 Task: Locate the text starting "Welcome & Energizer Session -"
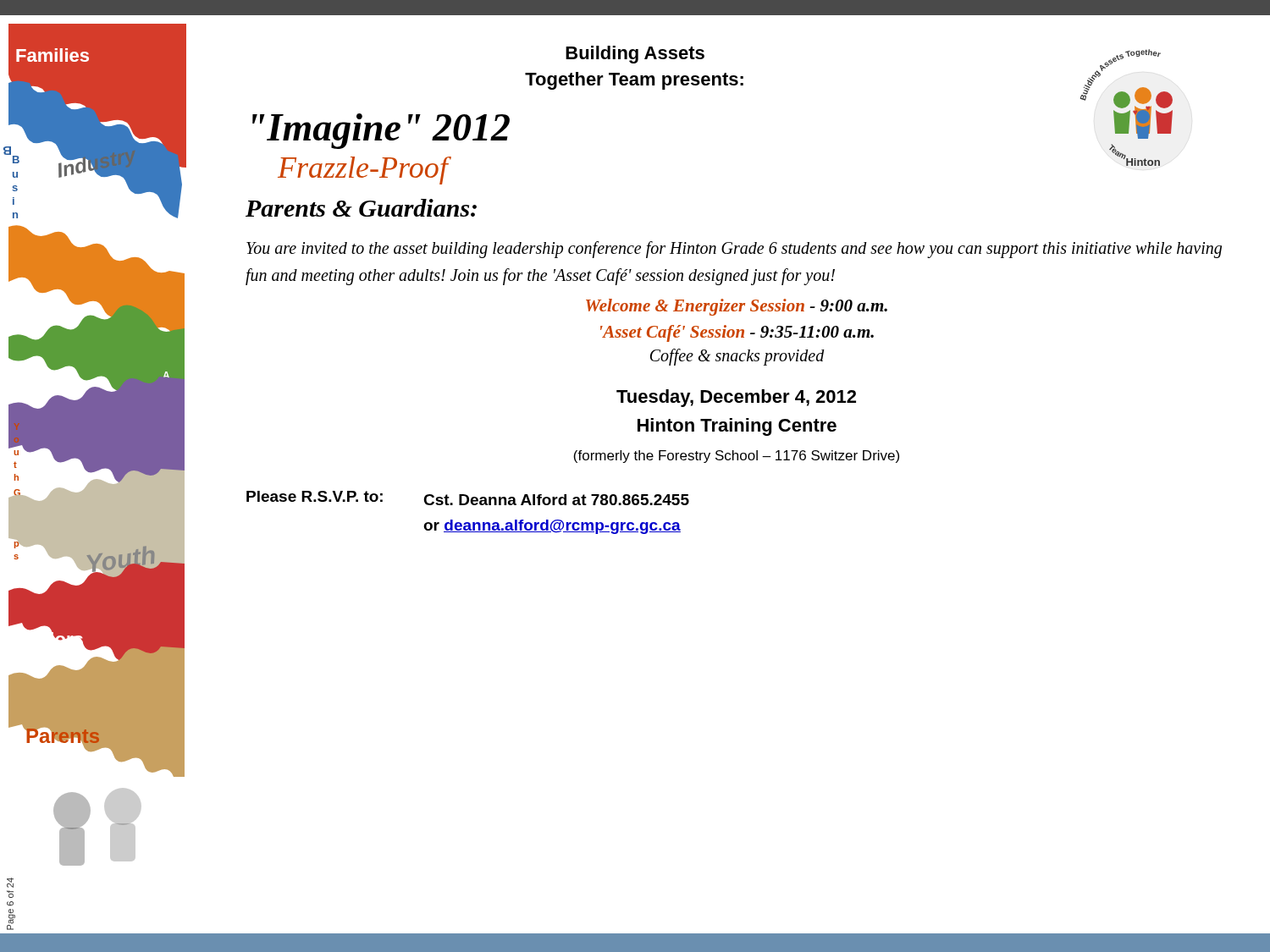(737, 305)
